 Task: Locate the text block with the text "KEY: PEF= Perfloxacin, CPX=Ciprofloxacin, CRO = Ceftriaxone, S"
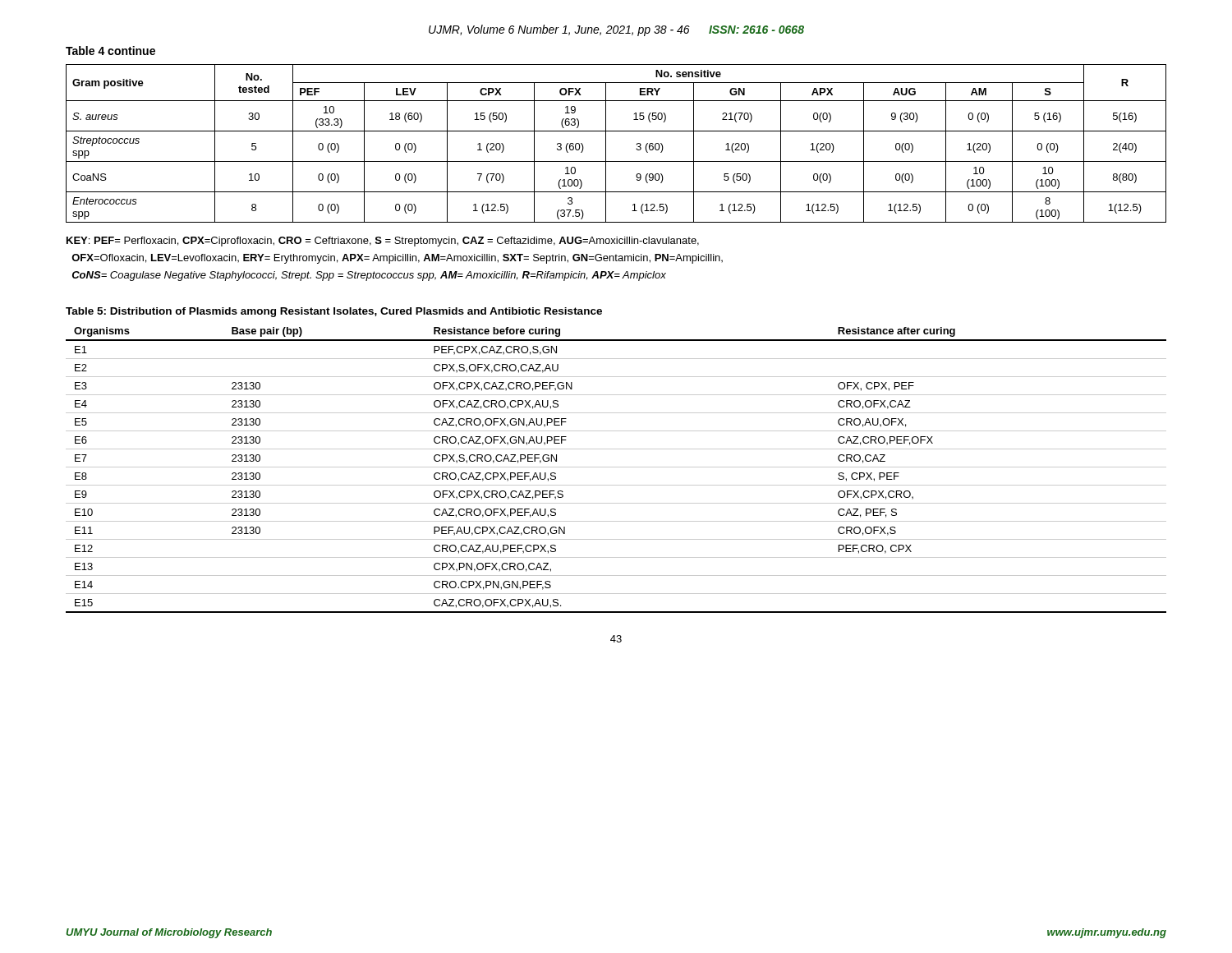[395, 257]
